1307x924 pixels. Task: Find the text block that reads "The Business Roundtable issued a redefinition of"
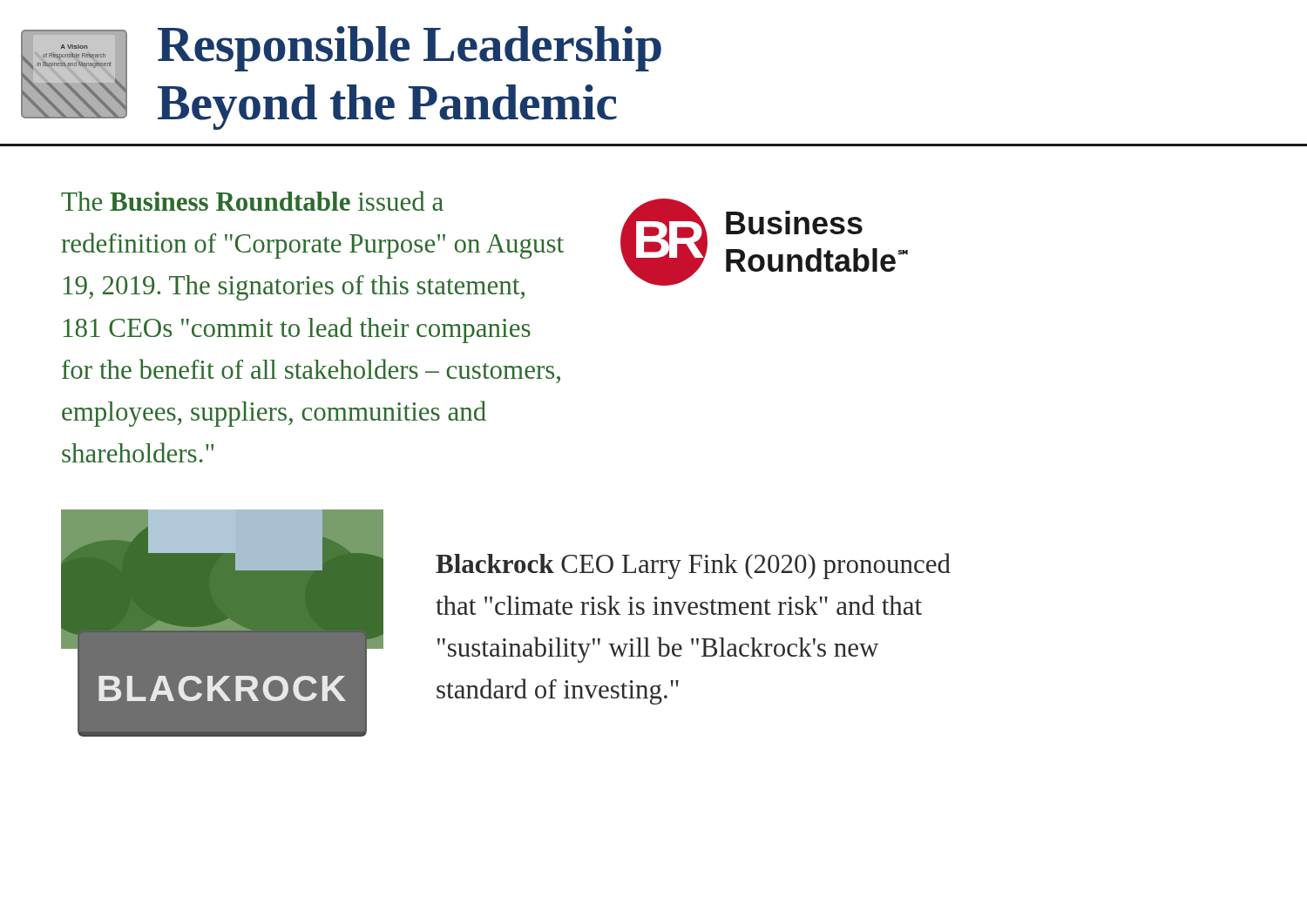[313, 327]
